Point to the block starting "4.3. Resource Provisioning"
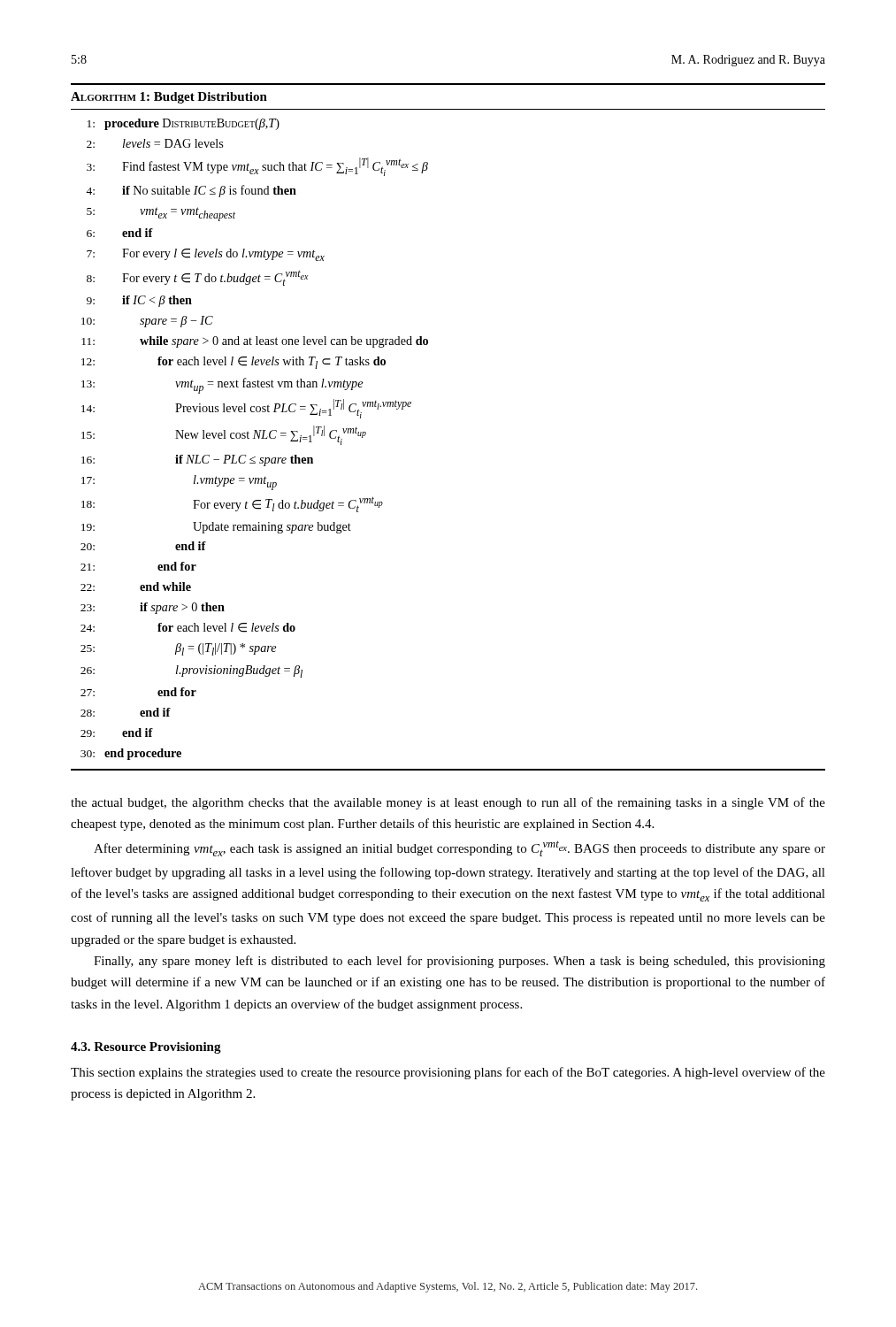 pyautogui.click(x=146, y=1047)
